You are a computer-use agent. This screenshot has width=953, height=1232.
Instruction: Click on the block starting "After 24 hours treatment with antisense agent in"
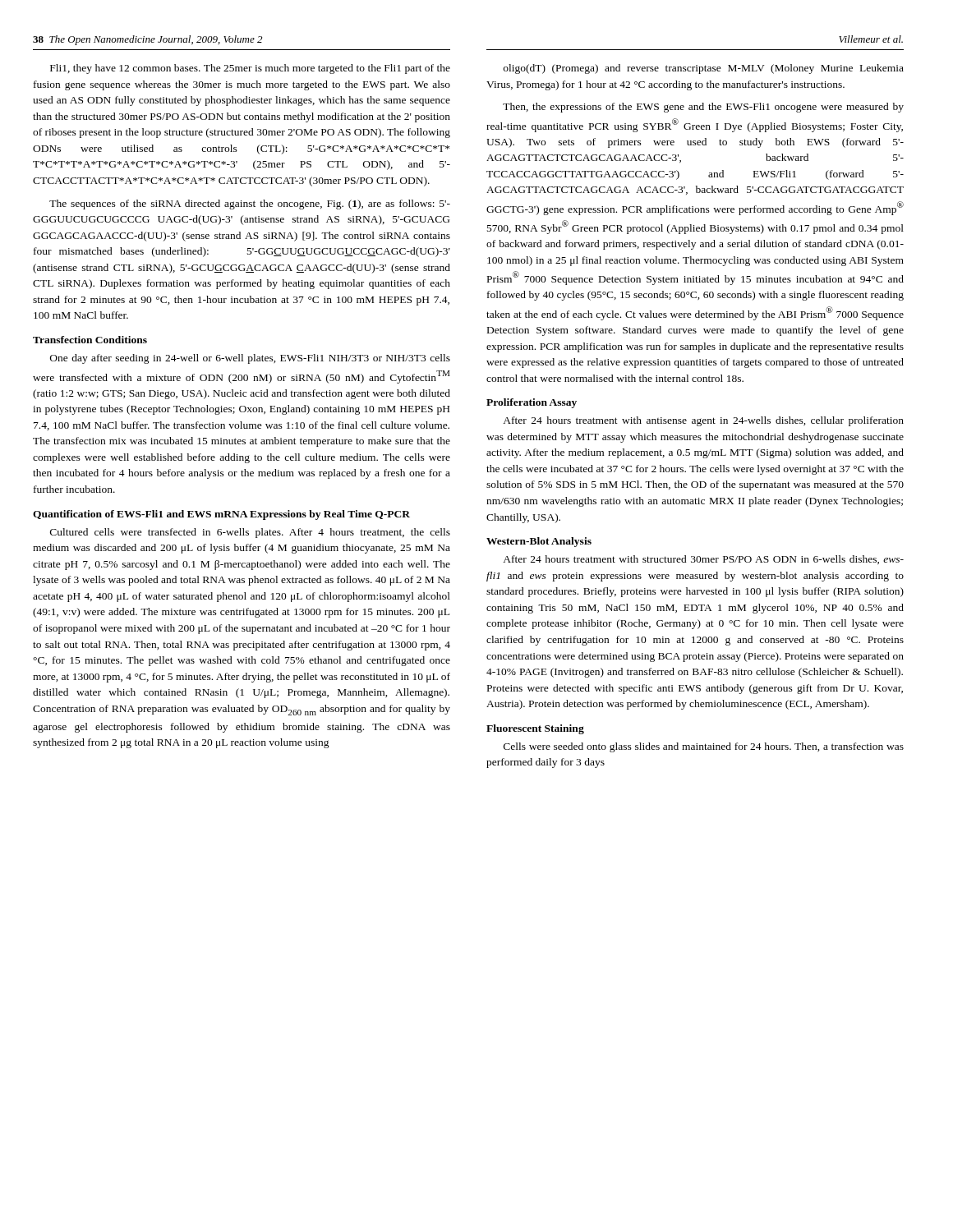pos(695,469)
